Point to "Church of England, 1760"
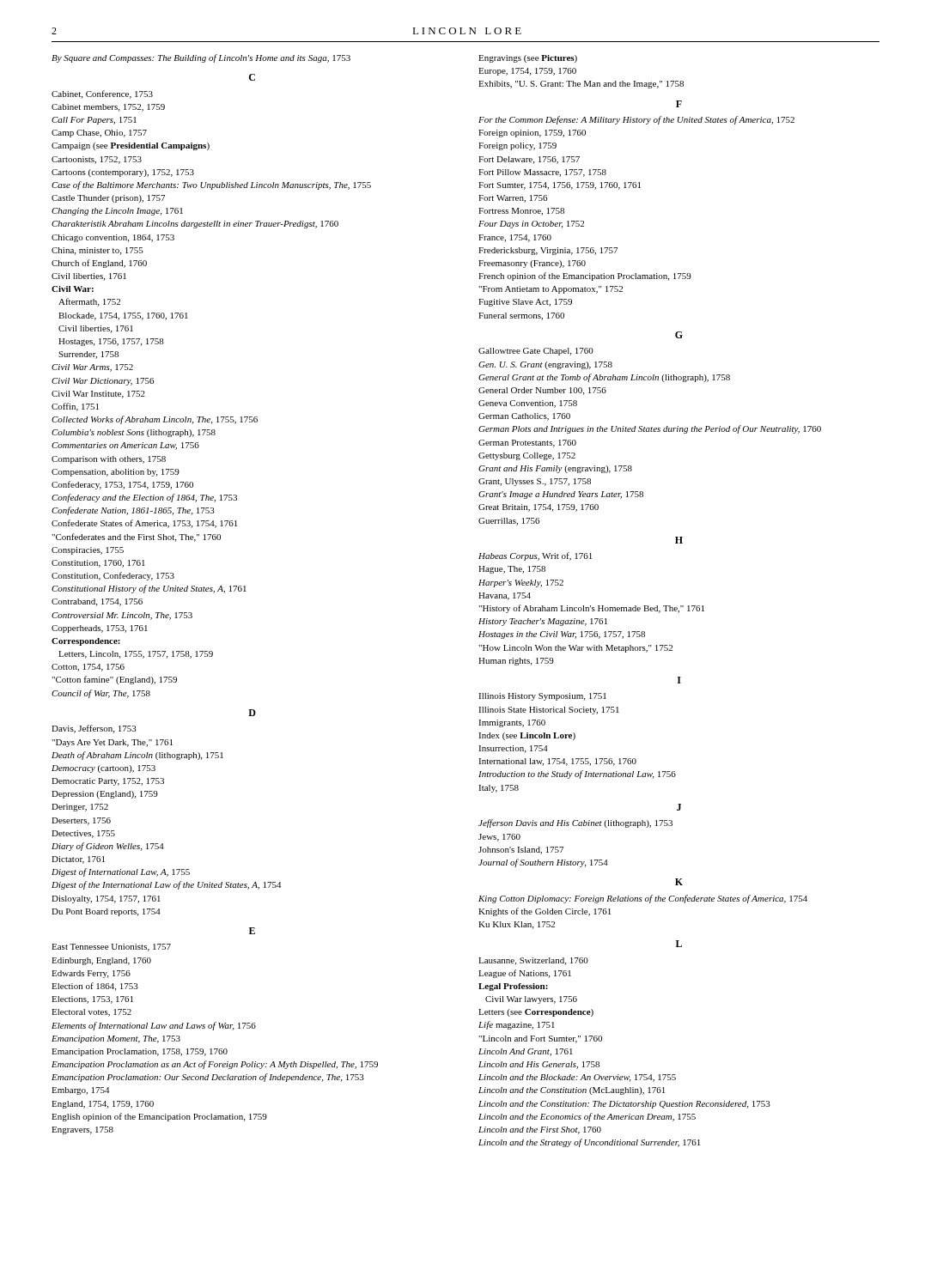 point(99,263)
